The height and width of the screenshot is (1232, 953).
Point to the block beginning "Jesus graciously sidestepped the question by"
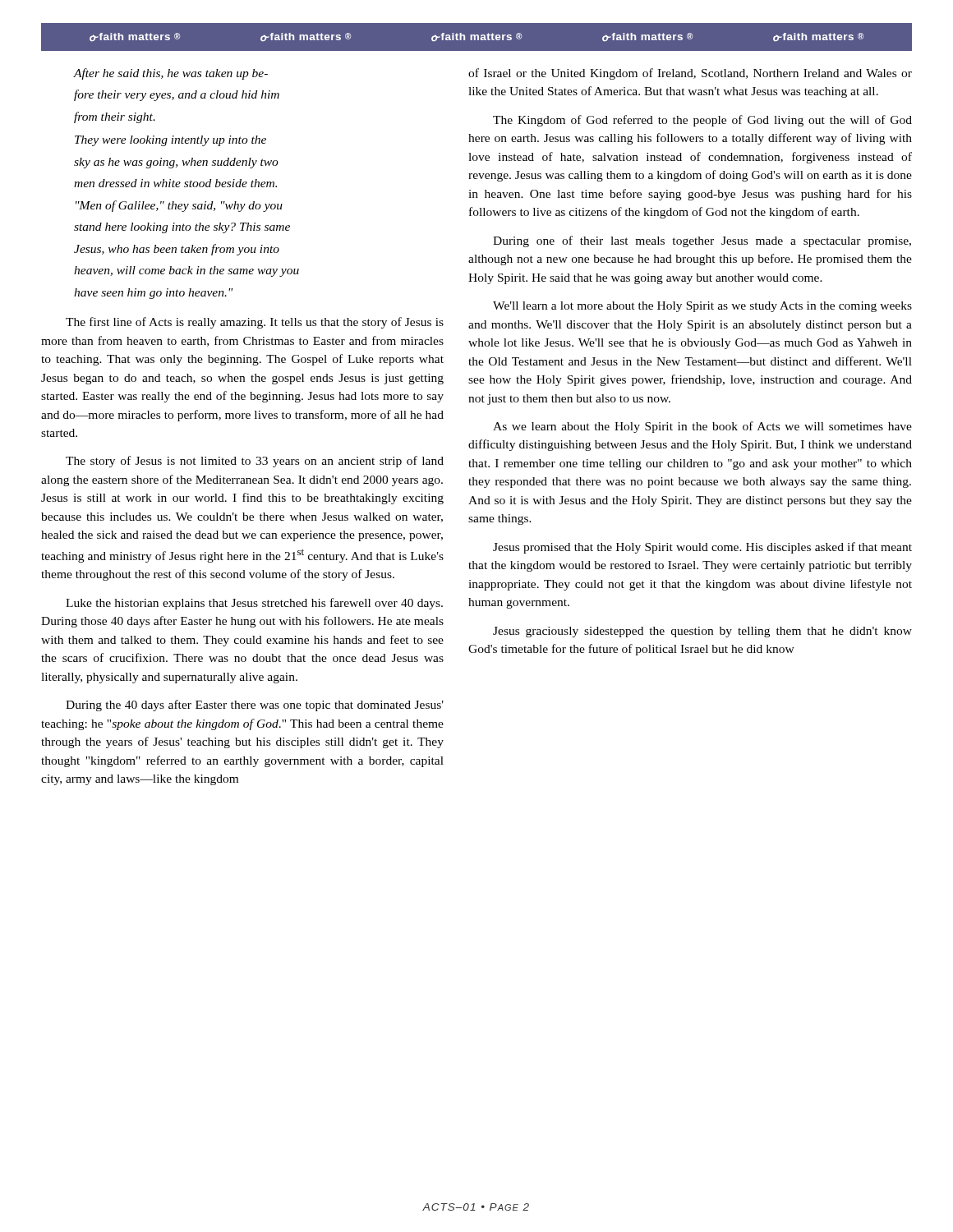(690, 639)
